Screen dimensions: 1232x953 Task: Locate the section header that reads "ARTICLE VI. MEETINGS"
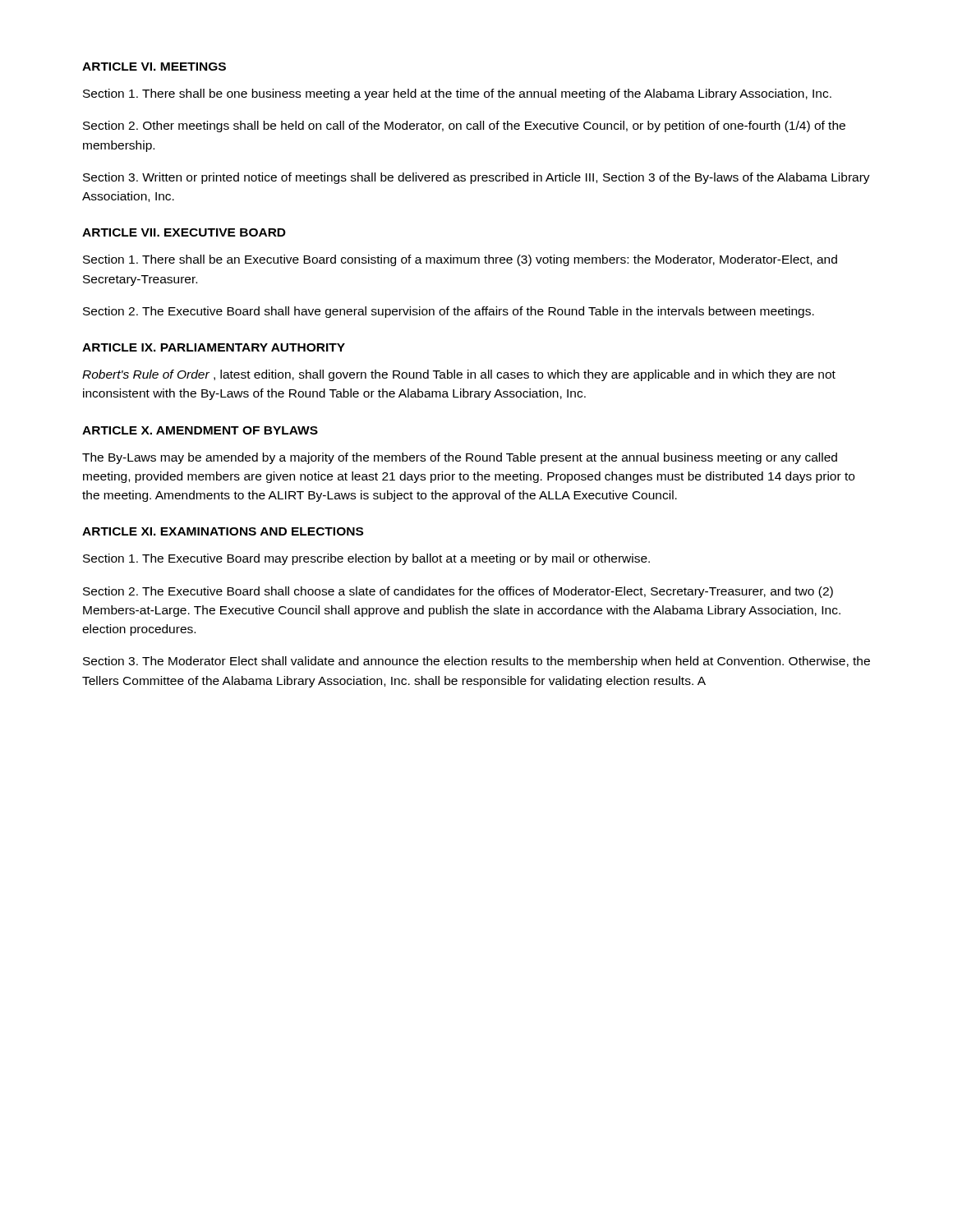(x=154, y=67)
